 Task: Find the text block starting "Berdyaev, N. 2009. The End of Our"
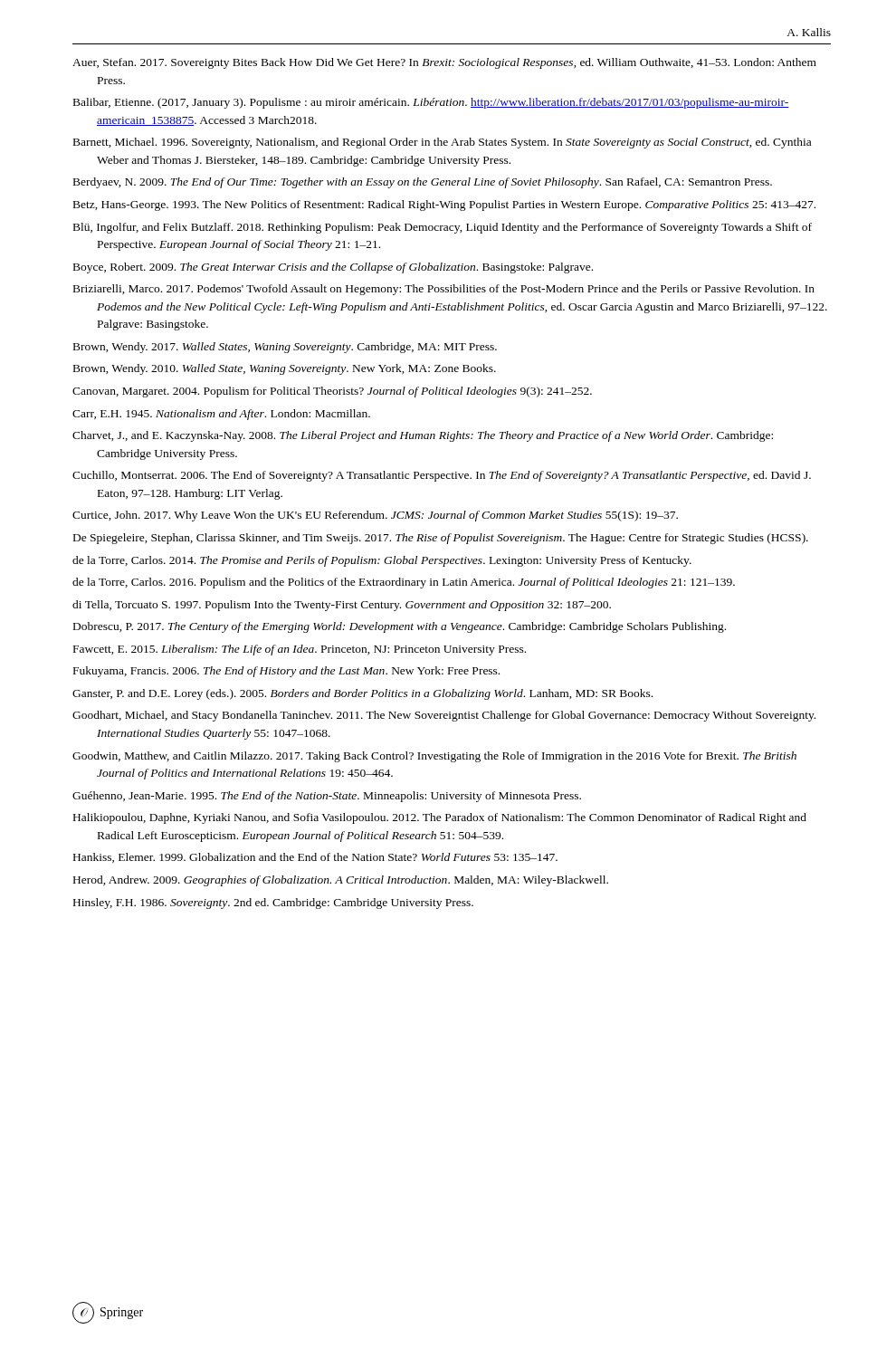[423, 182]
